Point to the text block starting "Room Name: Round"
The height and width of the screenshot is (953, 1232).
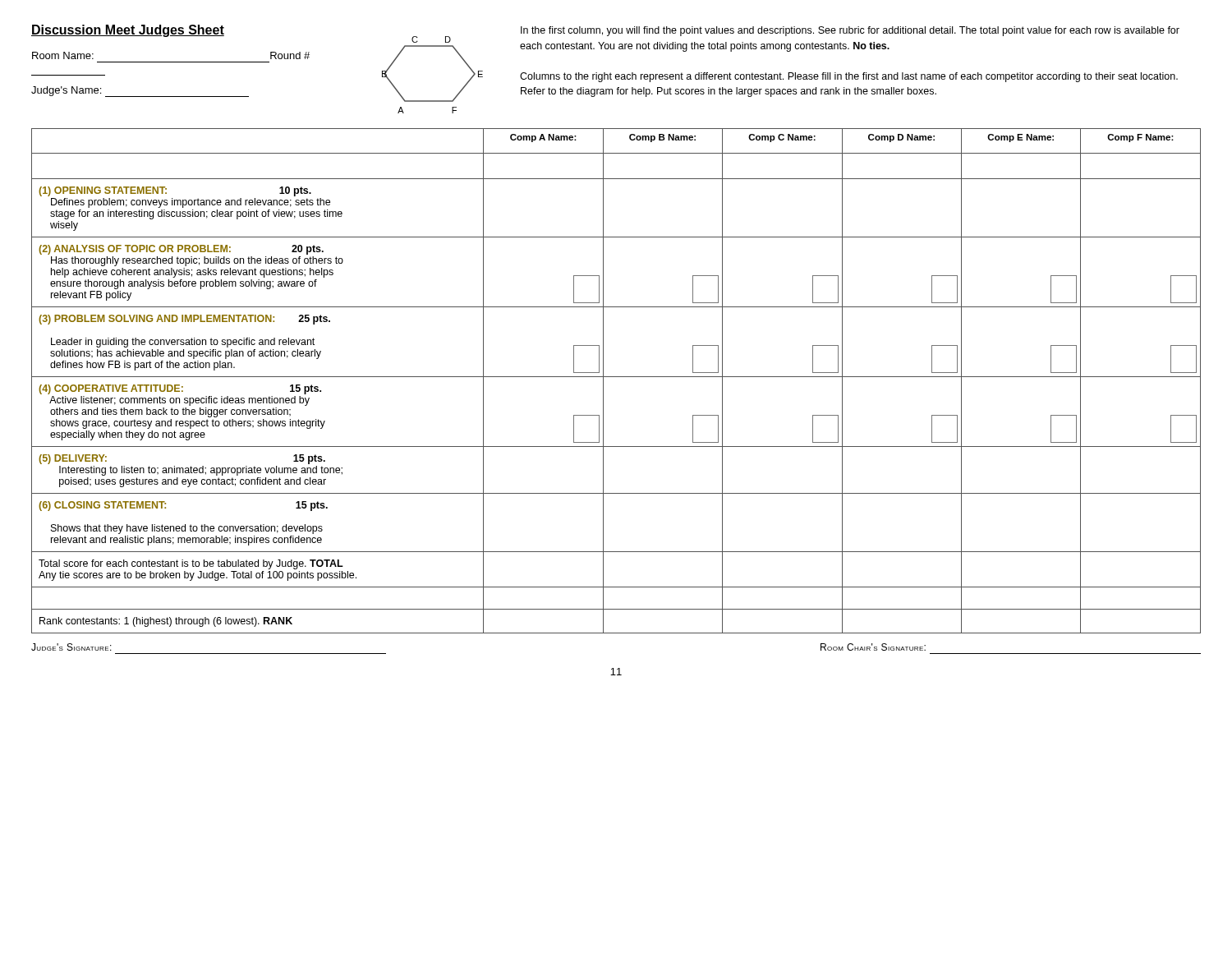pyautogui.click(x=171, y=62)
